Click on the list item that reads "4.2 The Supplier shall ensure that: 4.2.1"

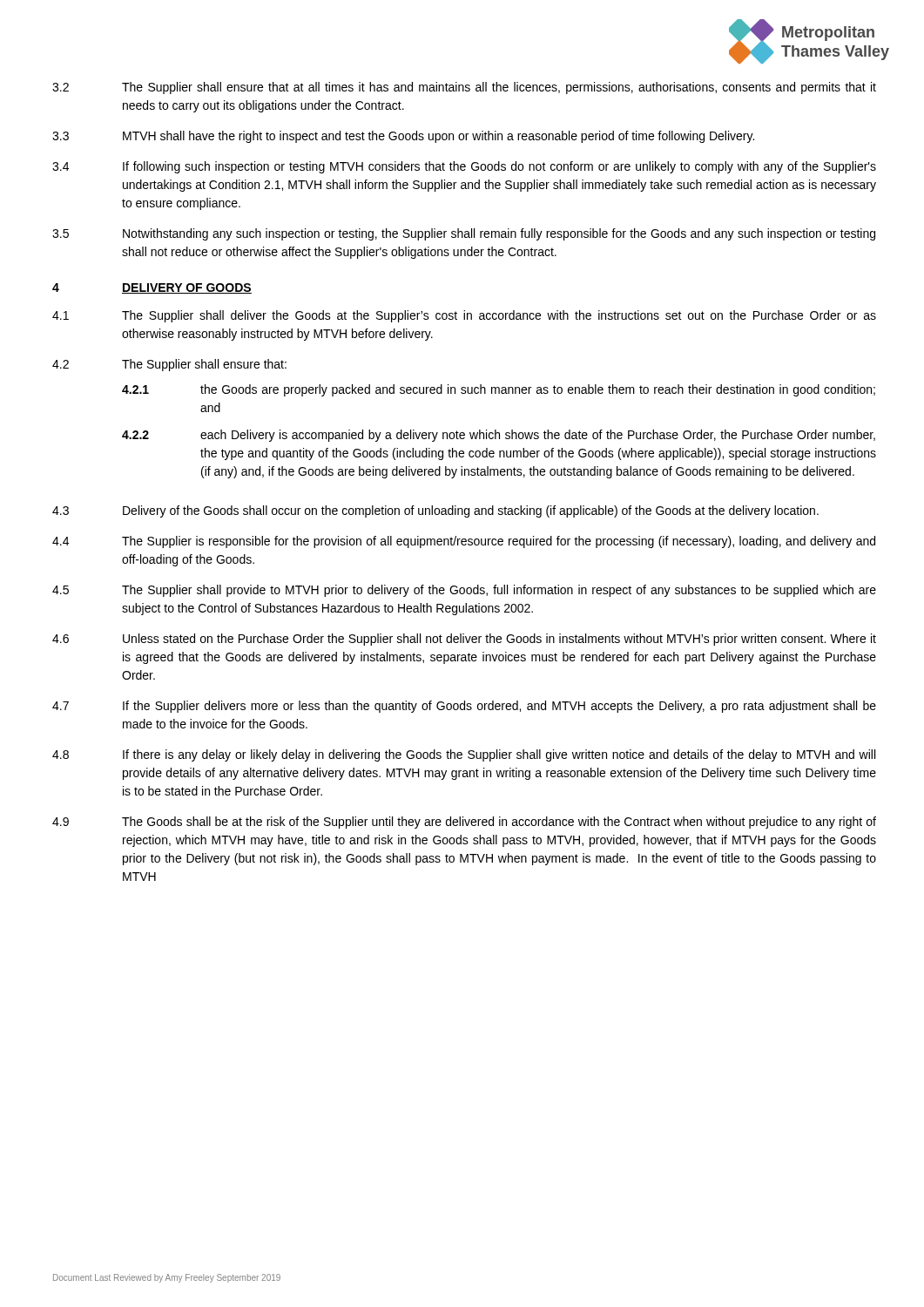click(x=464, y=423)
